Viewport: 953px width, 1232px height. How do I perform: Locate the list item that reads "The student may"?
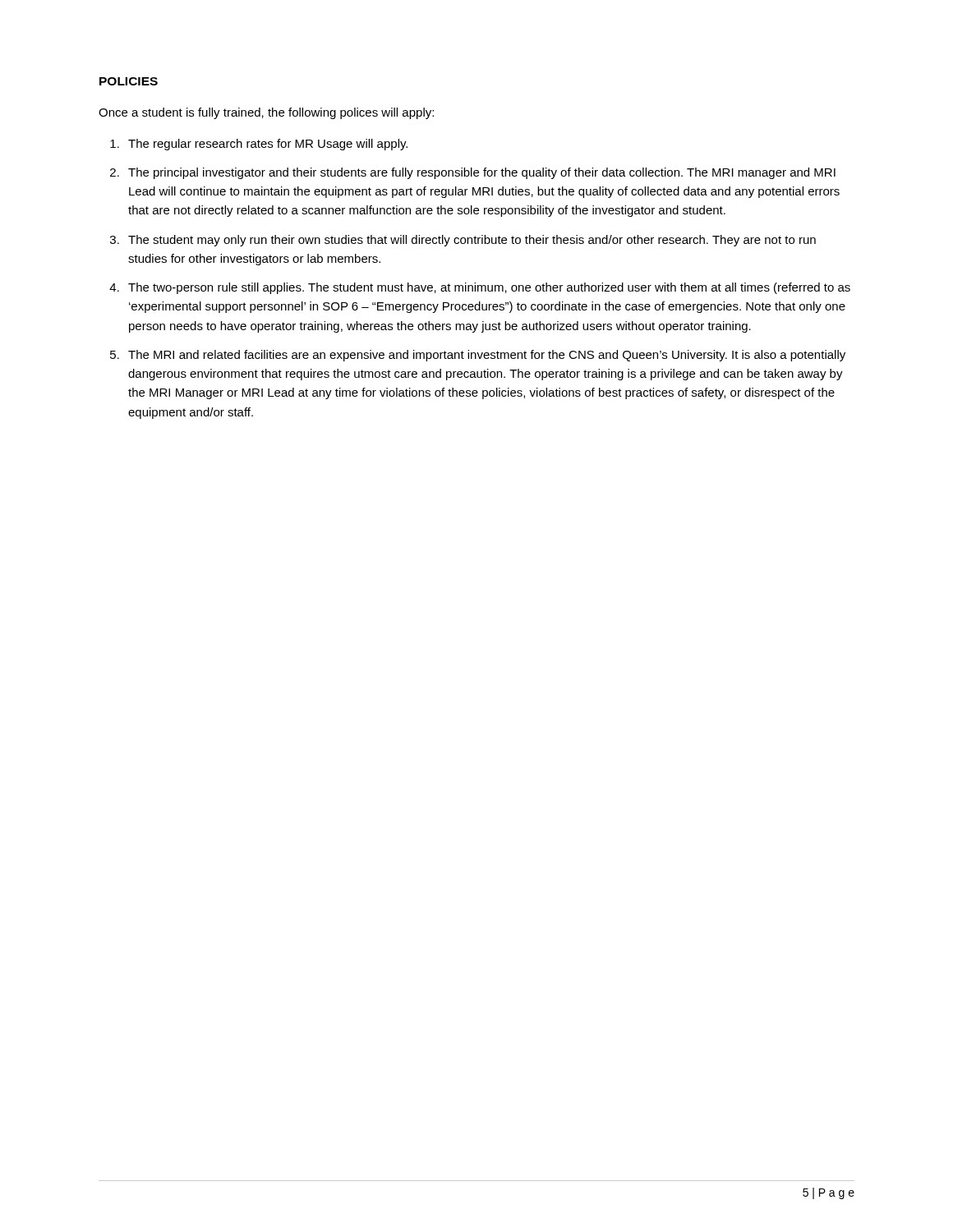(472, 249)
